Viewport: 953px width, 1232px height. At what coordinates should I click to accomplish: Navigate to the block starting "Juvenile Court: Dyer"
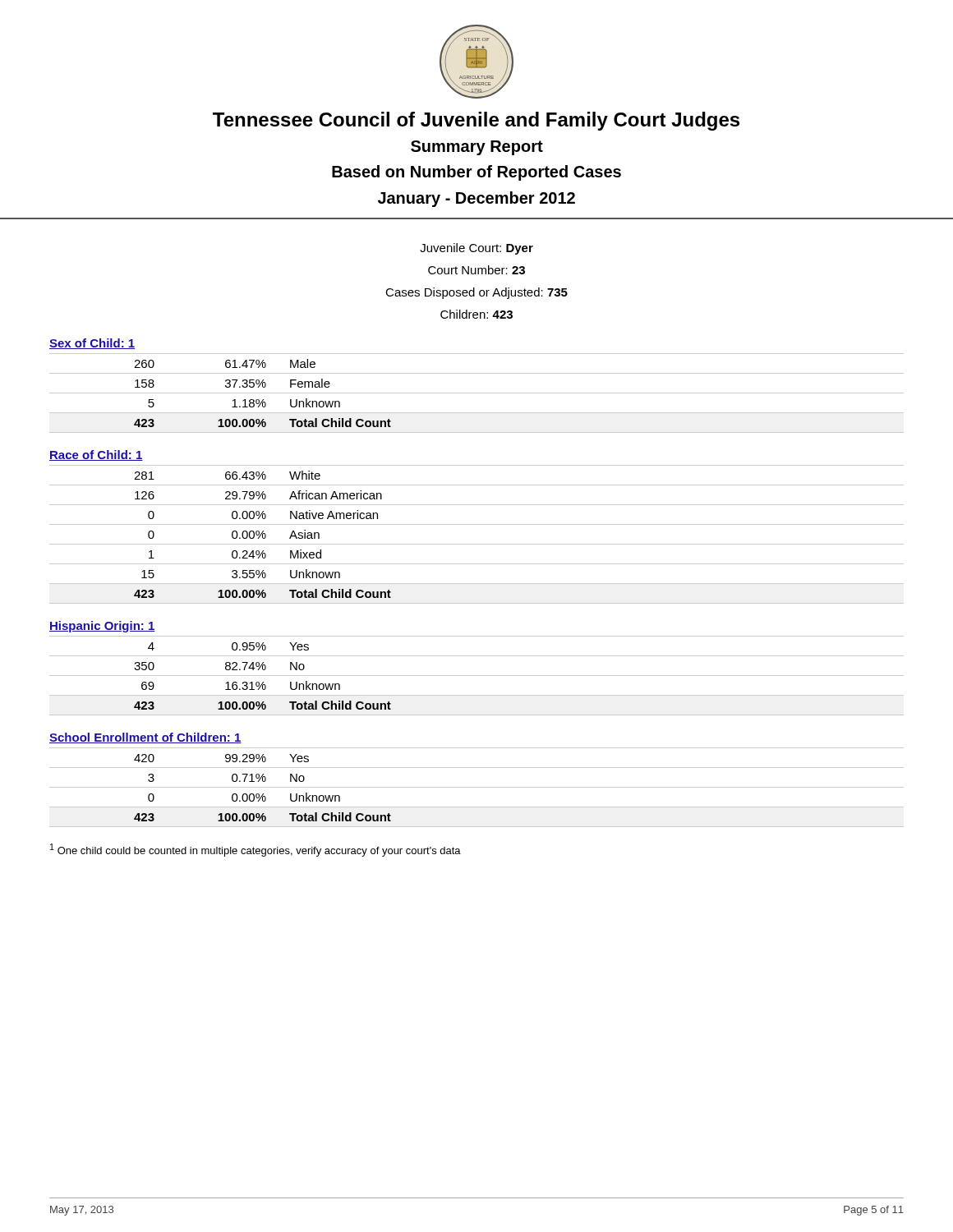point(476,247)
